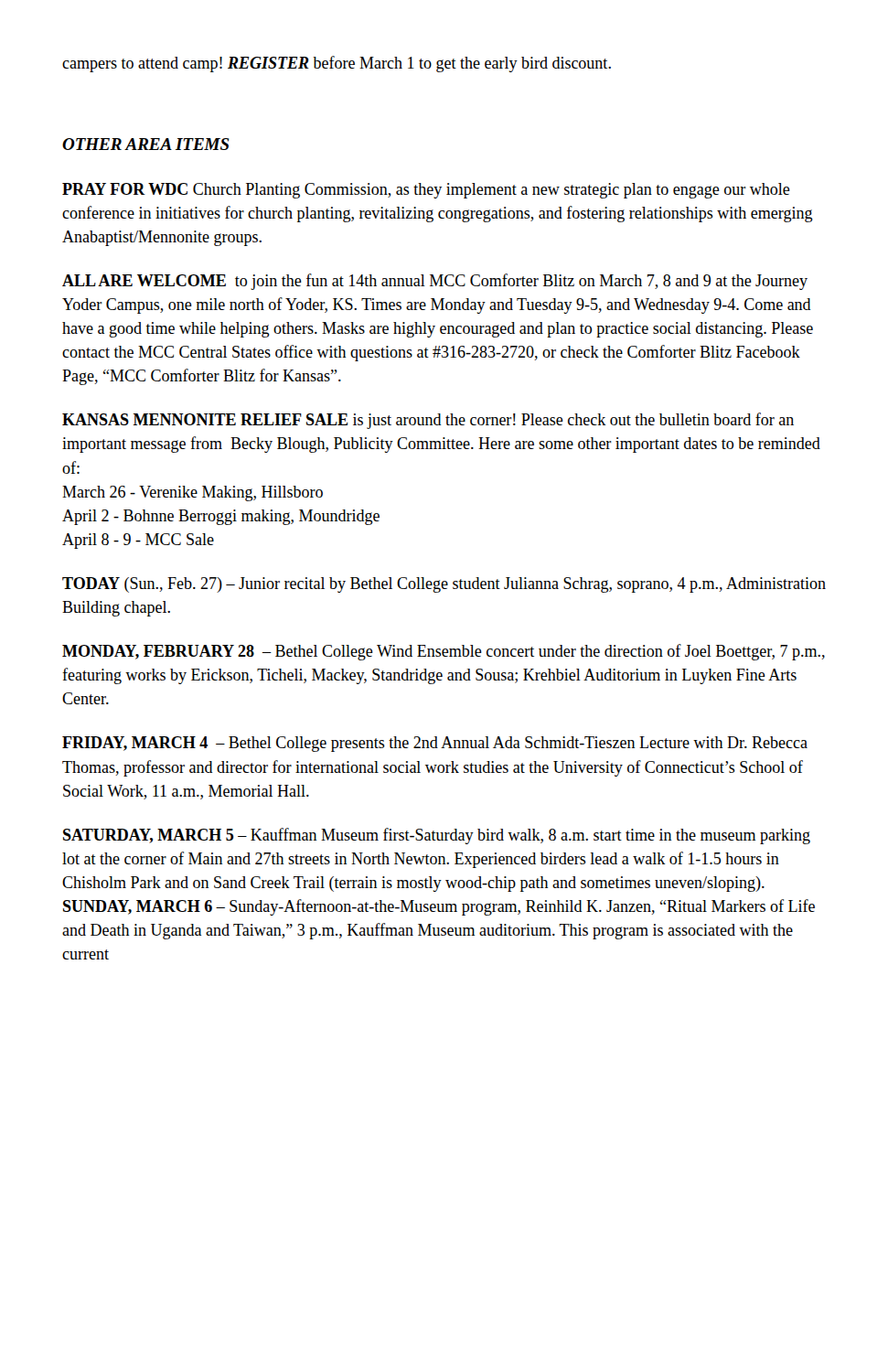Navigate to the text starting "ALL ARE WELCOME to join the fun at"
Screen dimensions: 1372x888
(444, 328)
